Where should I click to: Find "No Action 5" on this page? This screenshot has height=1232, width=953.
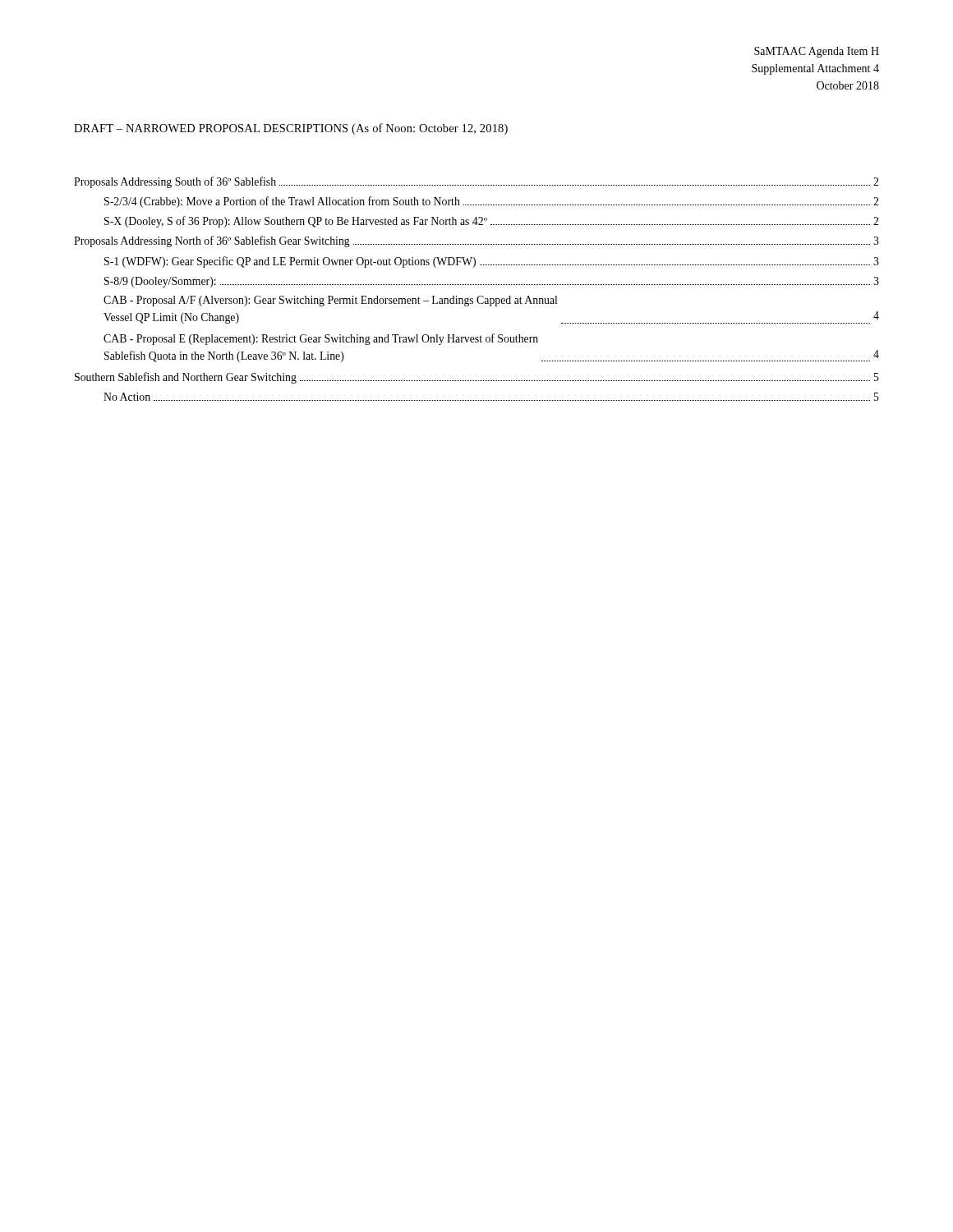click(x=491, y=398)
